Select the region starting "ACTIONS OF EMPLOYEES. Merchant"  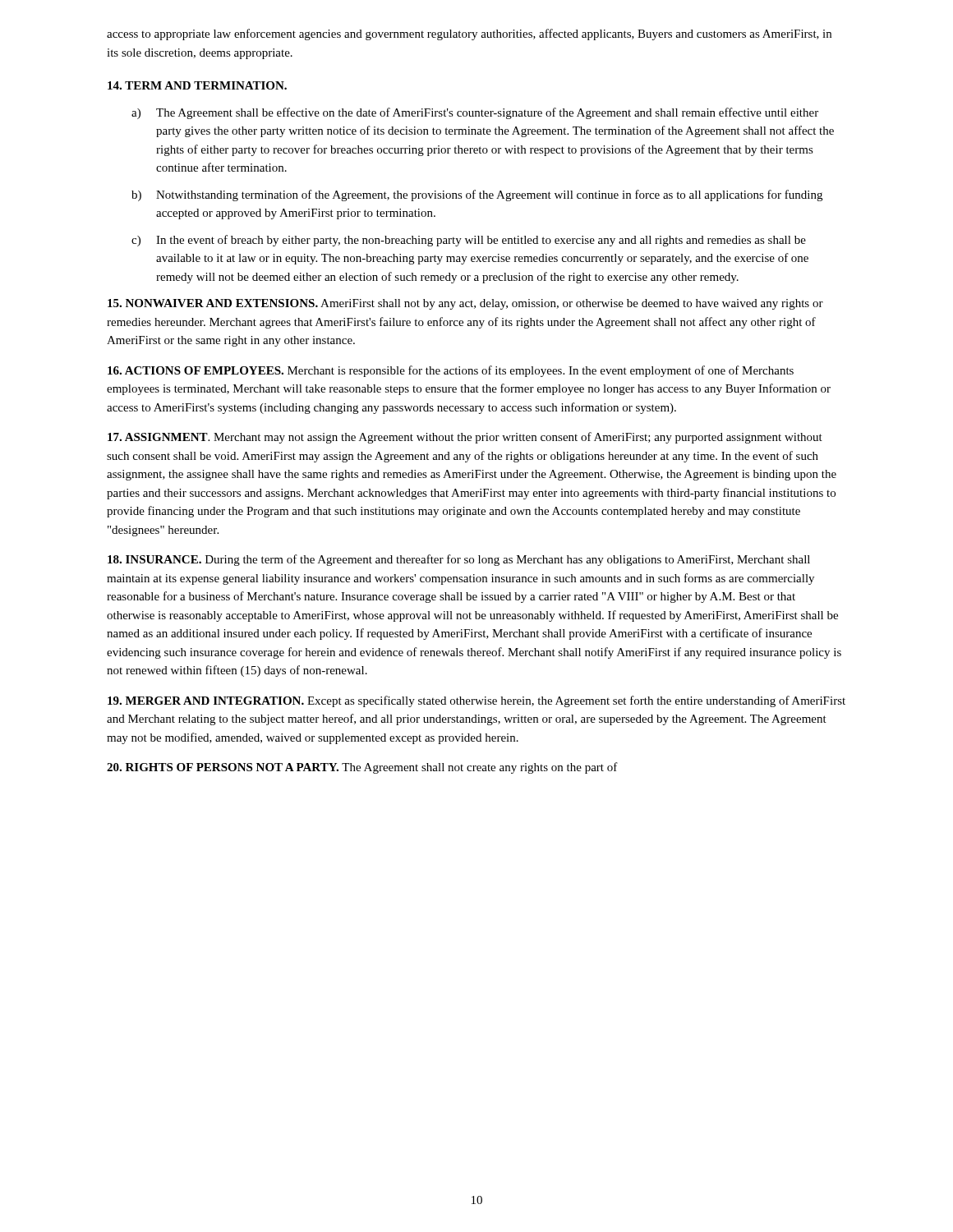(469, 389)
